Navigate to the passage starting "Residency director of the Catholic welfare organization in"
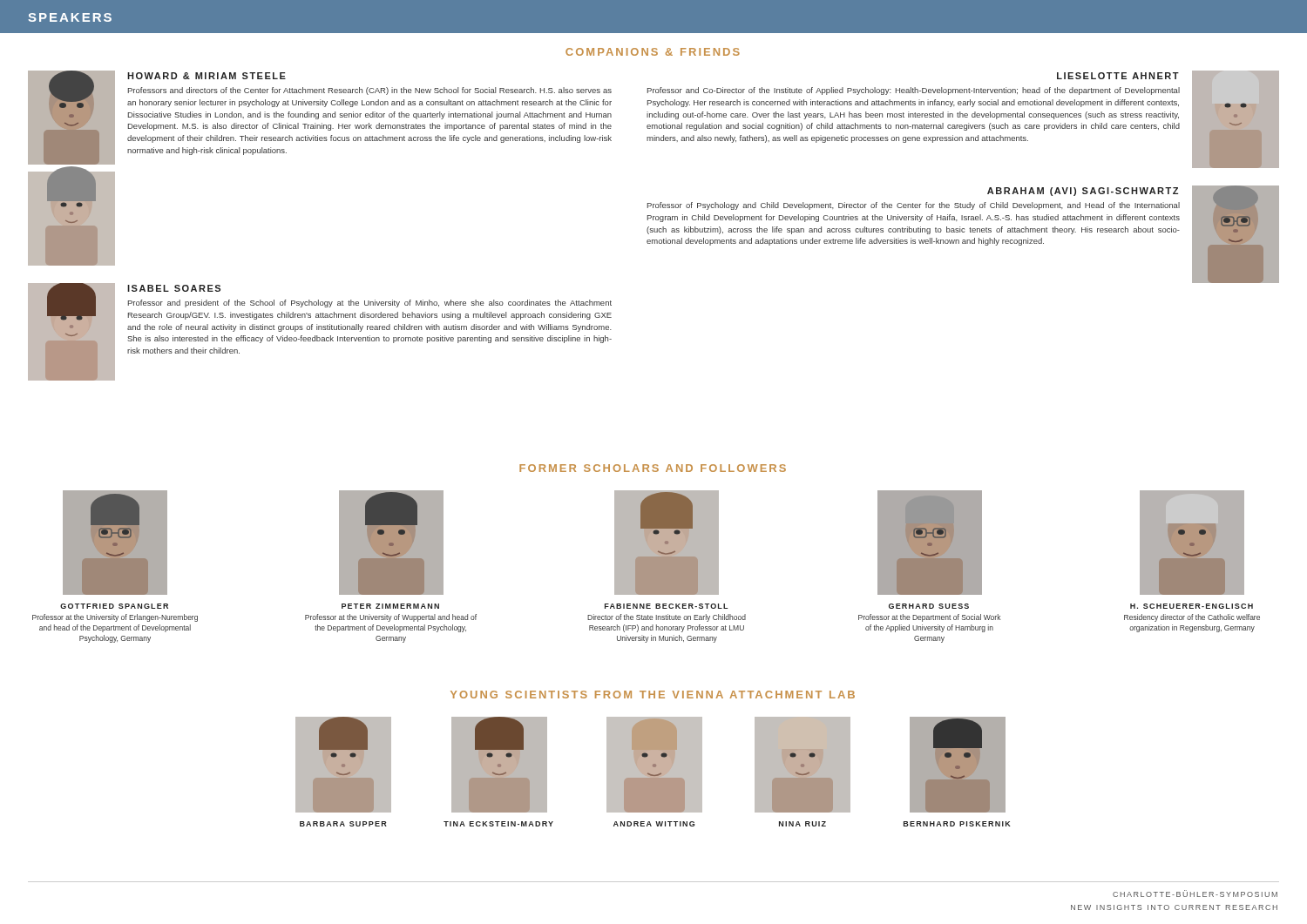 [x=1192, y=623]
